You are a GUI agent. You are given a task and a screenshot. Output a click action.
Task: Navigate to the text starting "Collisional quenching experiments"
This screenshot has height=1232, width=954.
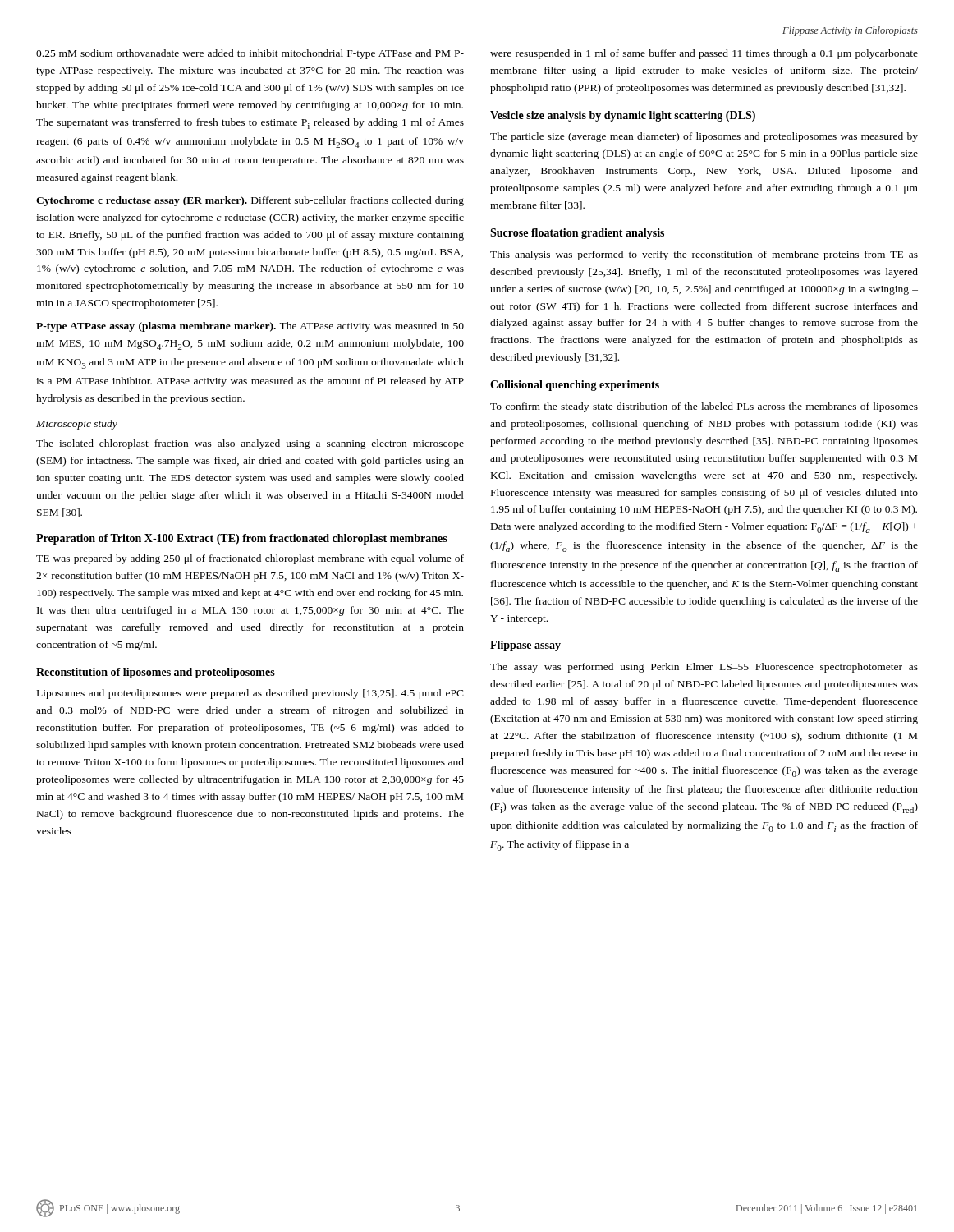575,385
